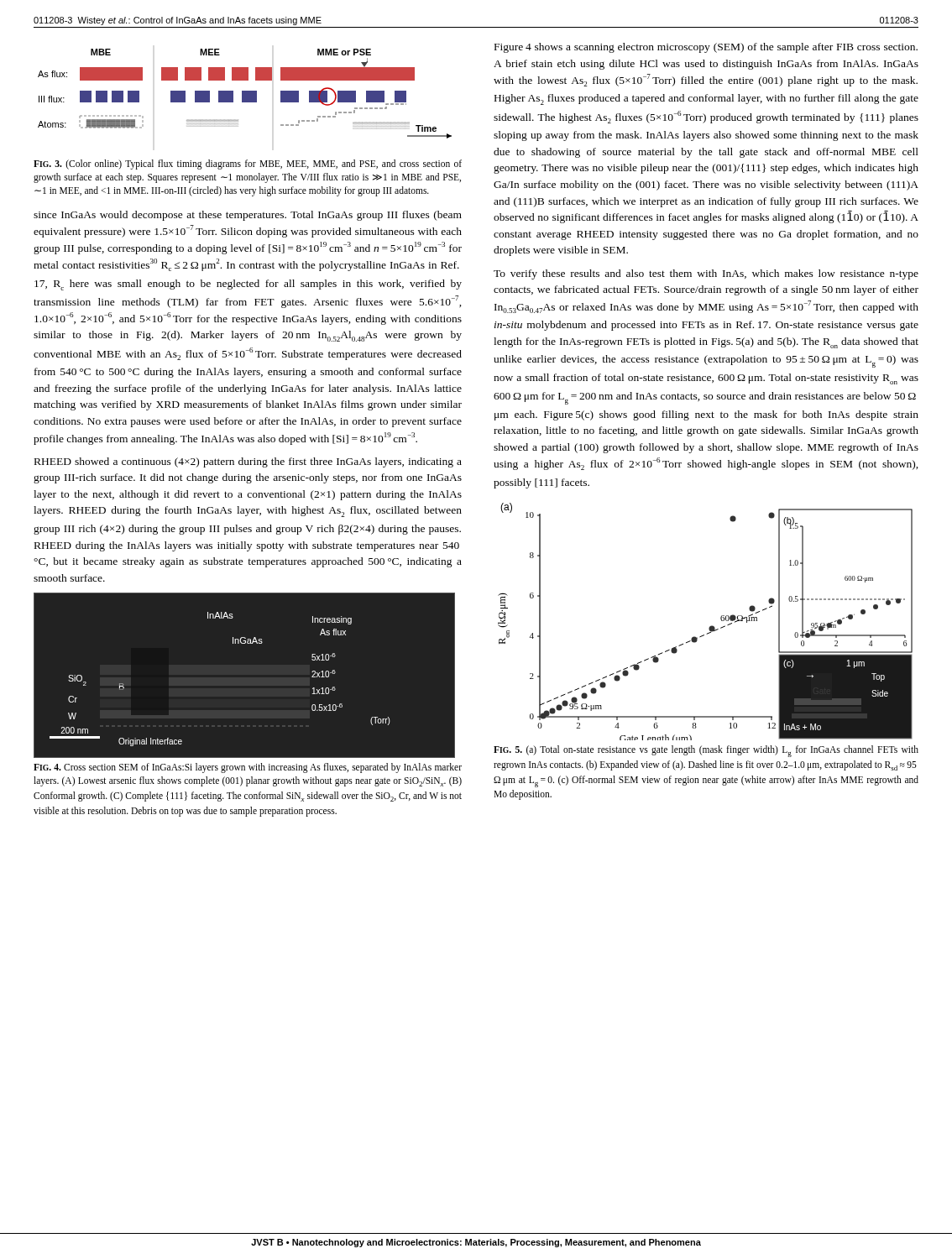The height and width of the screenshot is (1259, 952).
Task: Click on the scatter plot
Action: click(x=706, y=619)
